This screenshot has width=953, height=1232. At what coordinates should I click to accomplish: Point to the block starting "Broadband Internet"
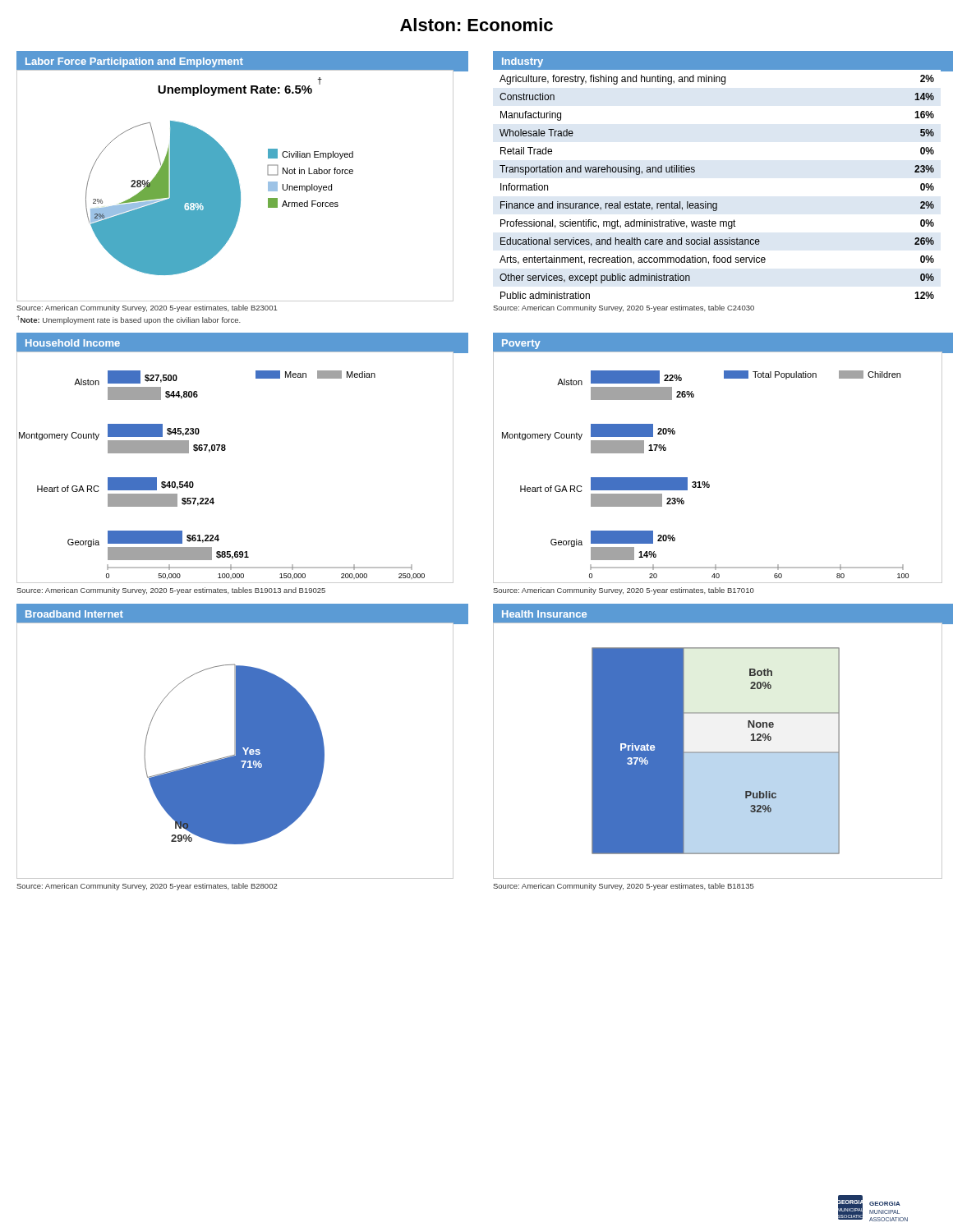(74, 614)
